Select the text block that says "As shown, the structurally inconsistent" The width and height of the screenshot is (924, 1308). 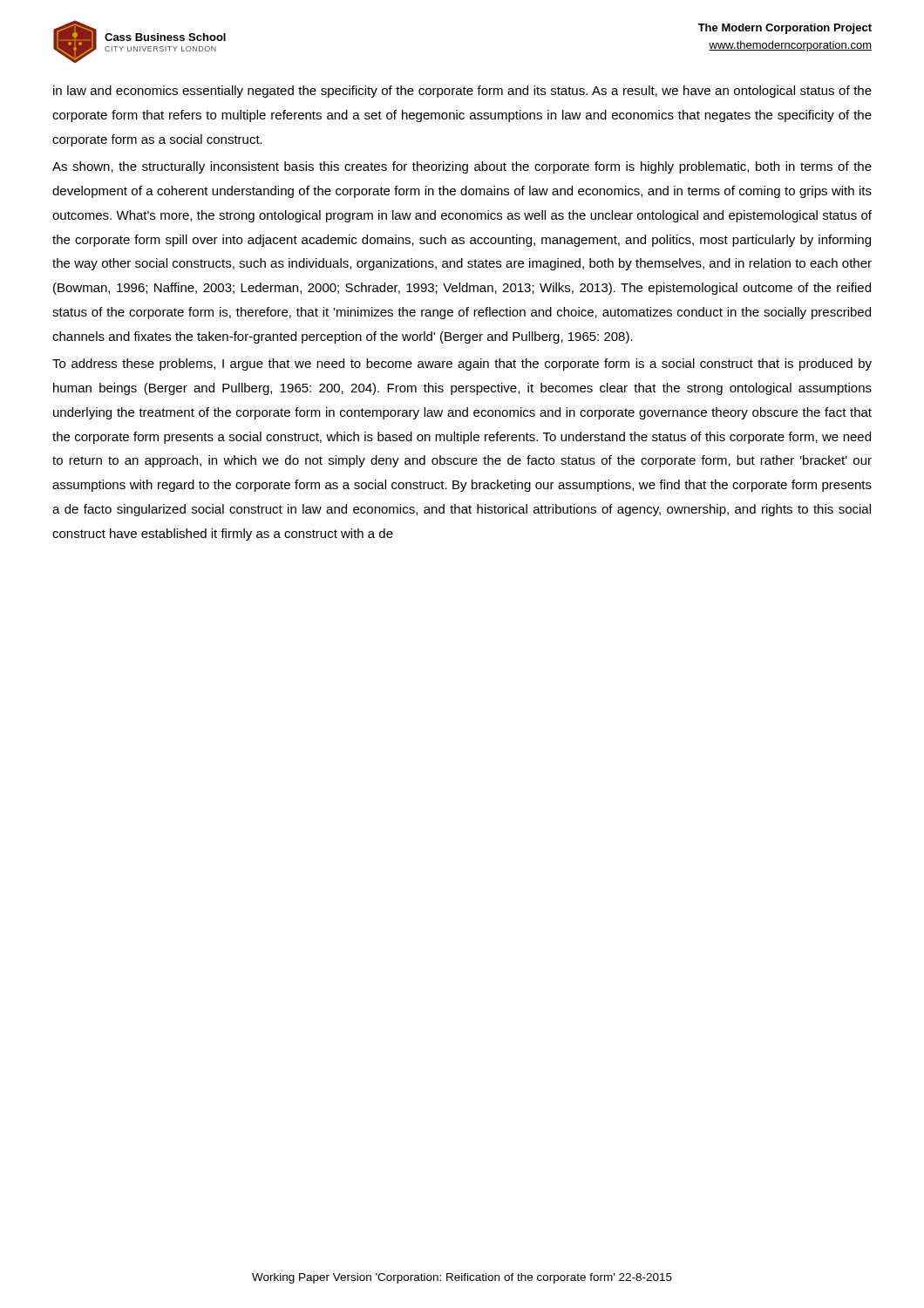point(462,251)
